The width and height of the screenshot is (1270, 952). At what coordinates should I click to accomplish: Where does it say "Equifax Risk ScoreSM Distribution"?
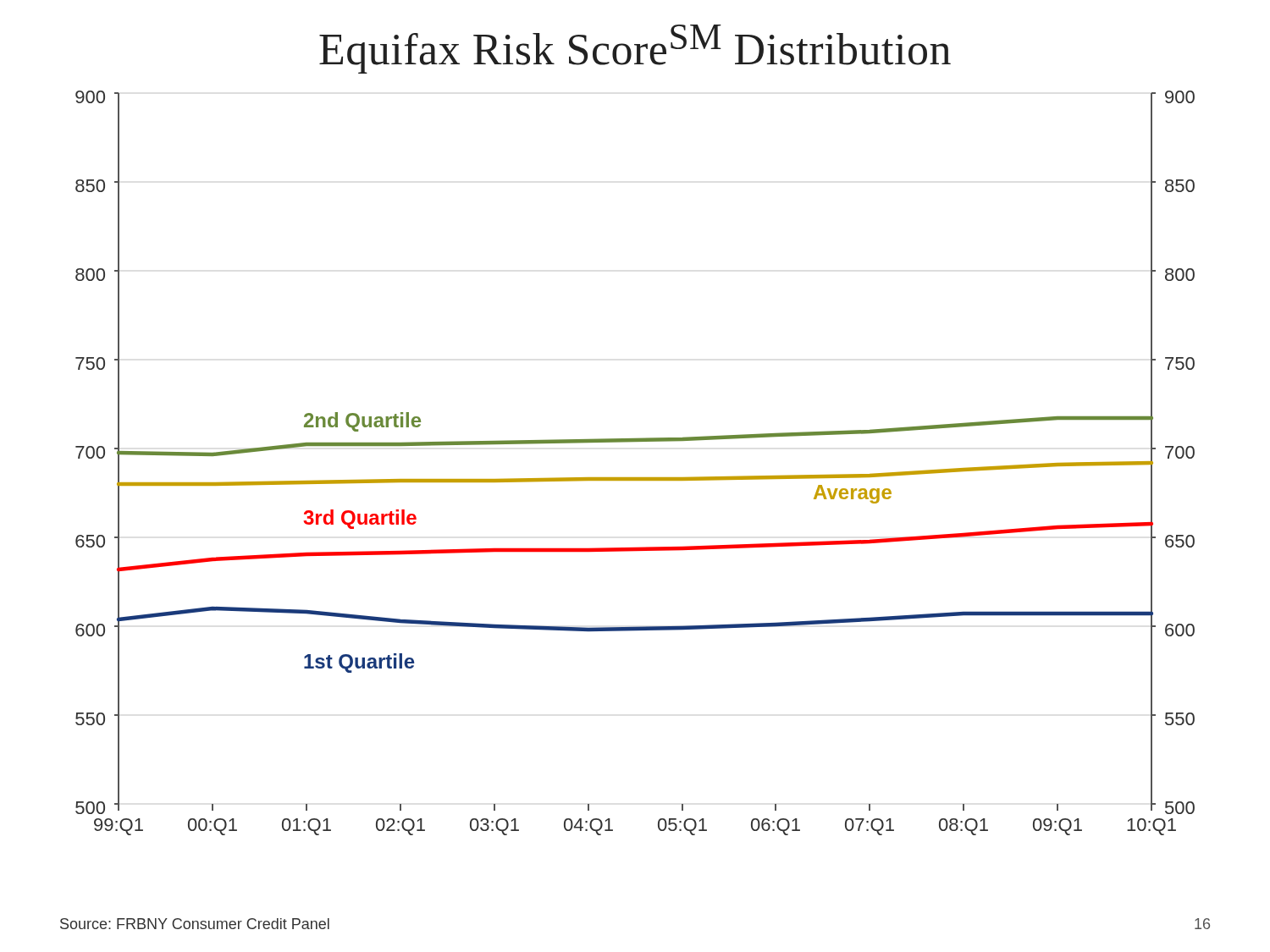(635, 45)
